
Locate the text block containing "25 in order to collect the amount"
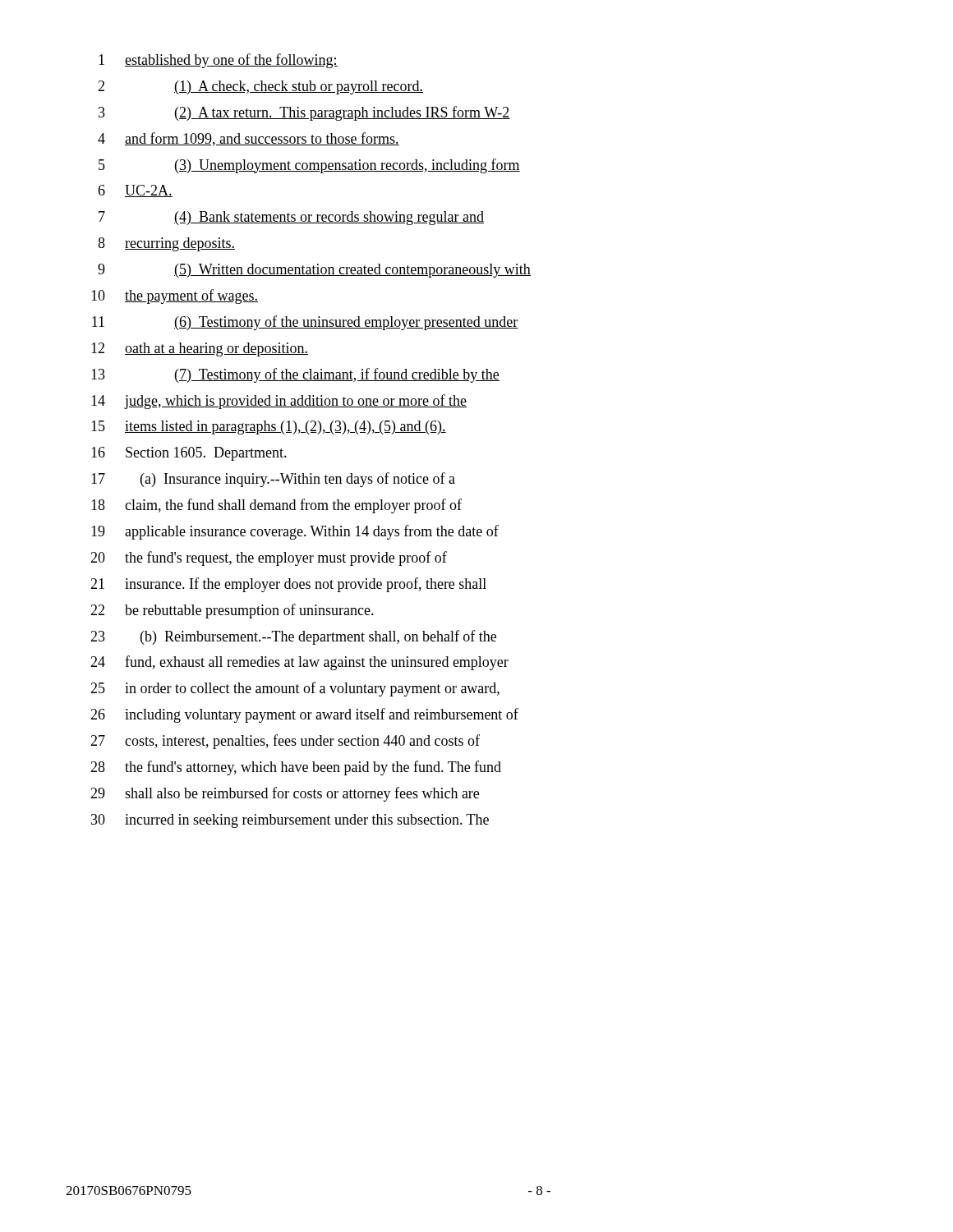click(476, 689)
